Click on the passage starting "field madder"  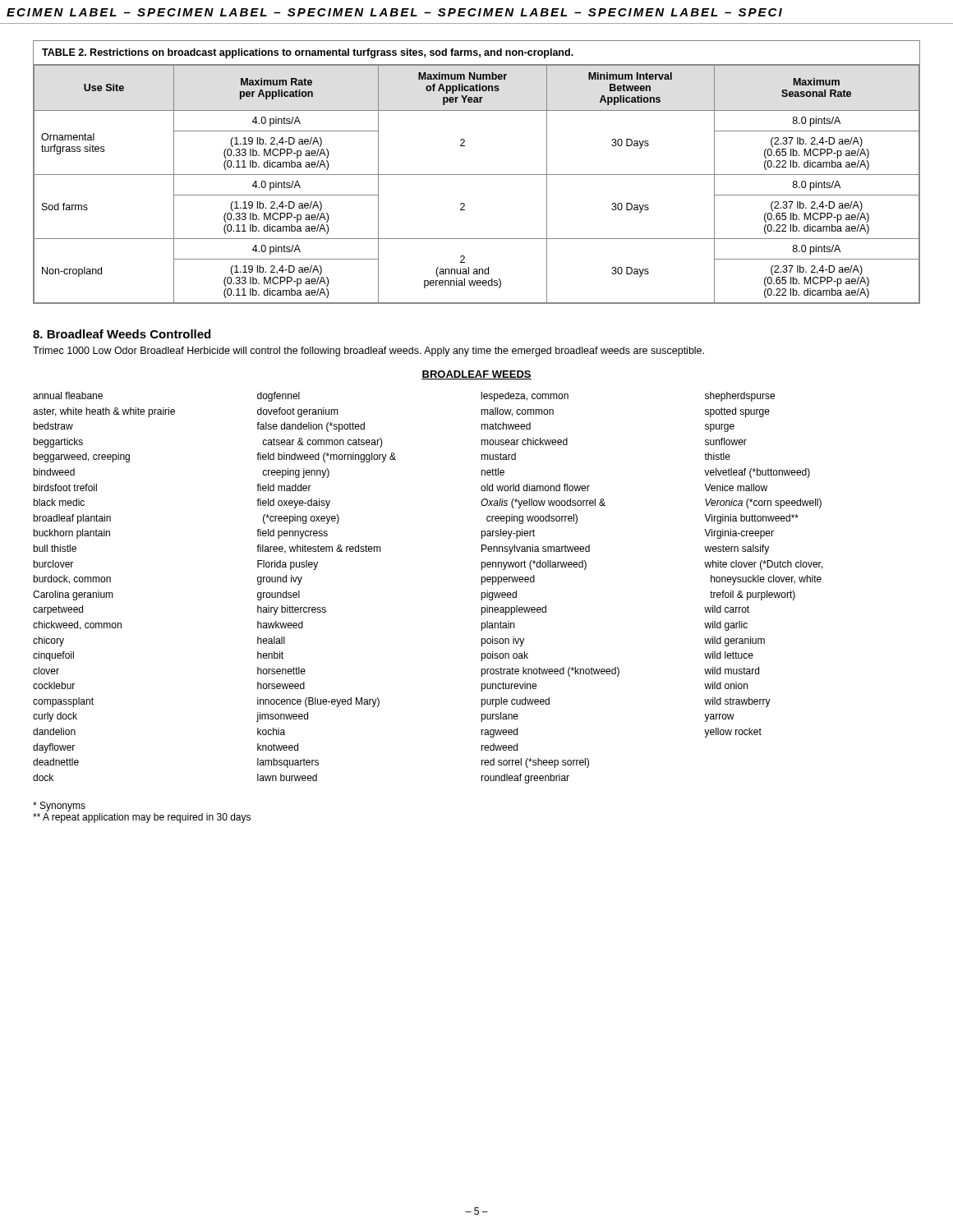[284, 488]
